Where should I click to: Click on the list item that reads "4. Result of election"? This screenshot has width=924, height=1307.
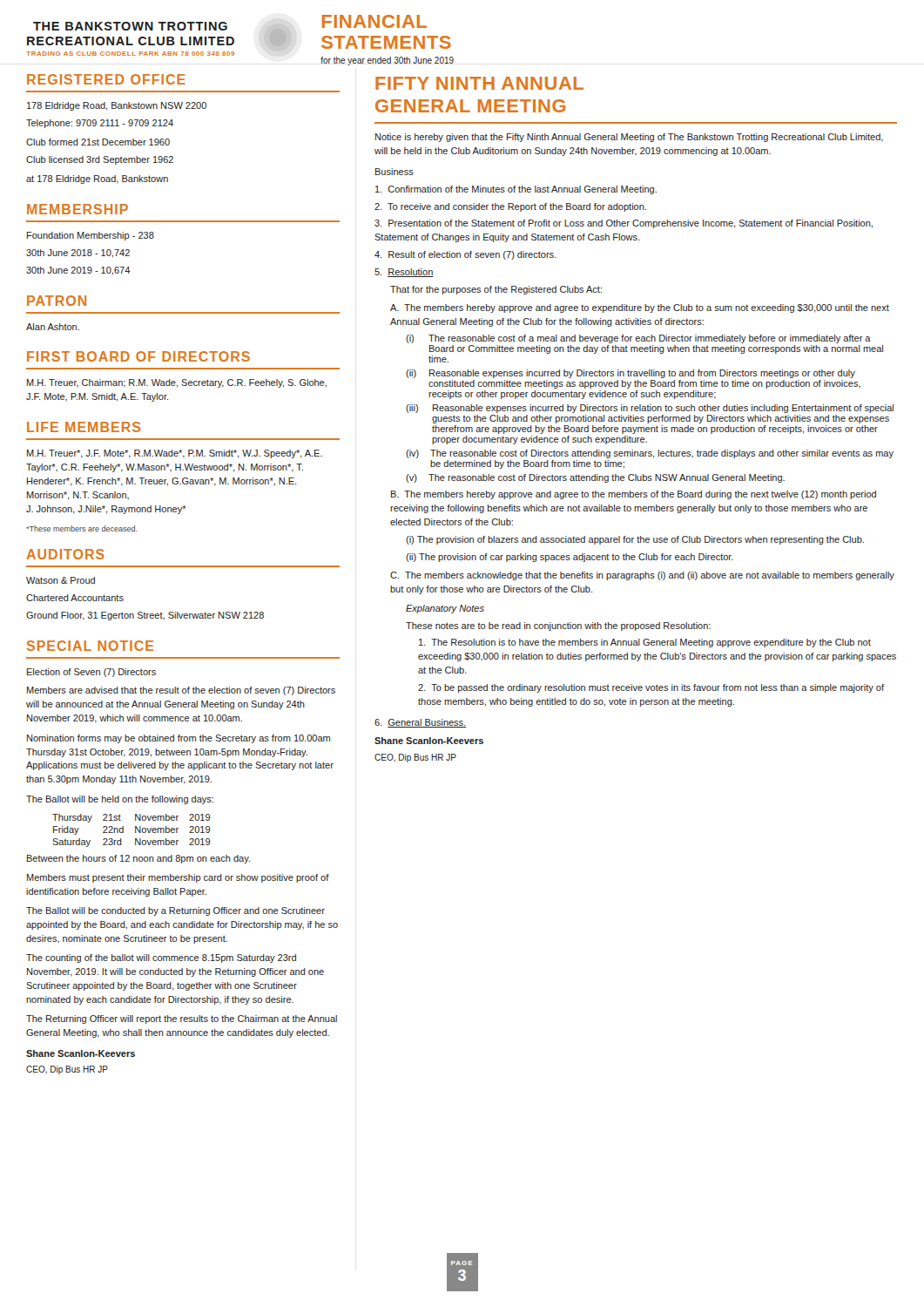pos(465,255)
